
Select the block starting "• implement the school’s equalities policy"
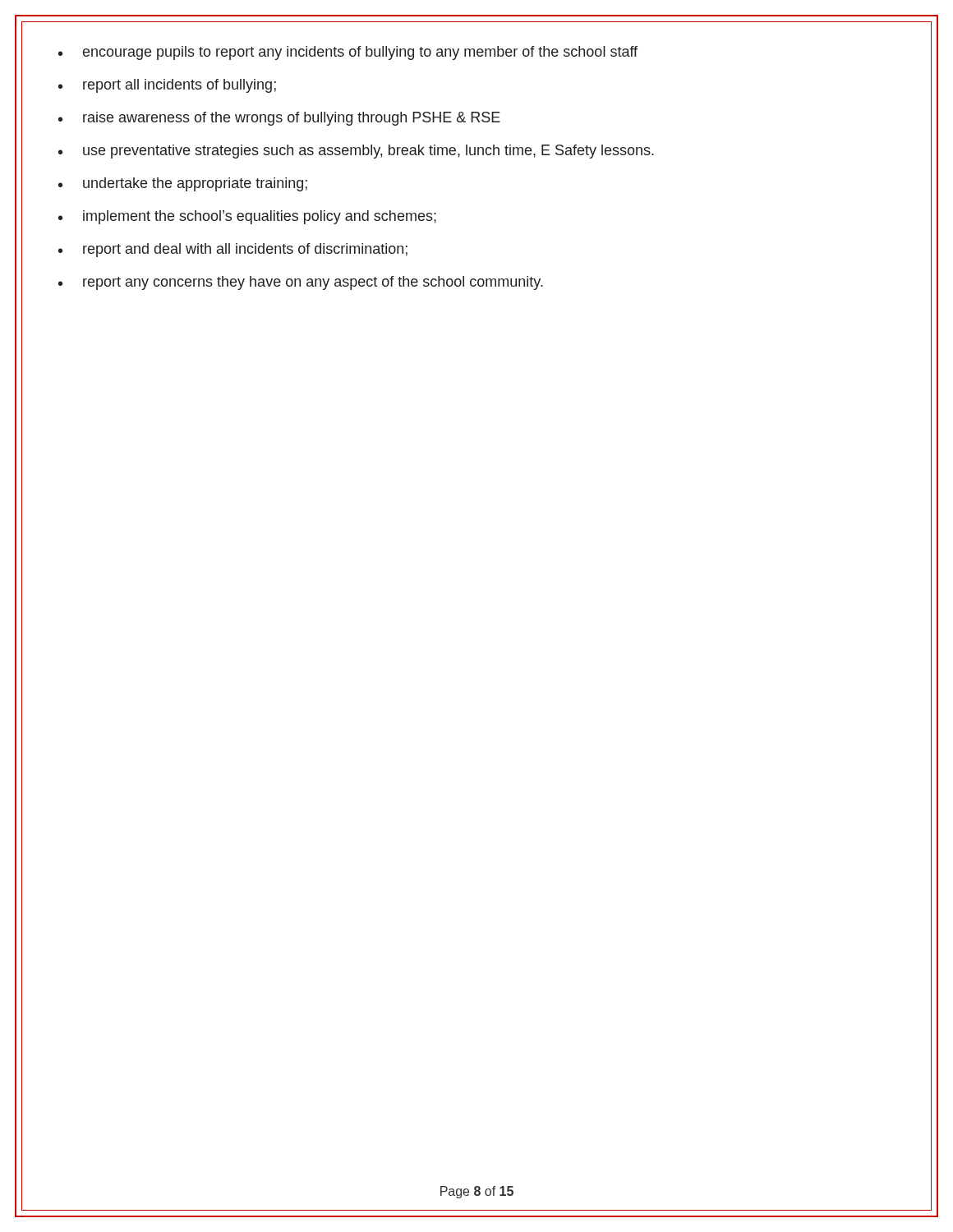point(247,217)
